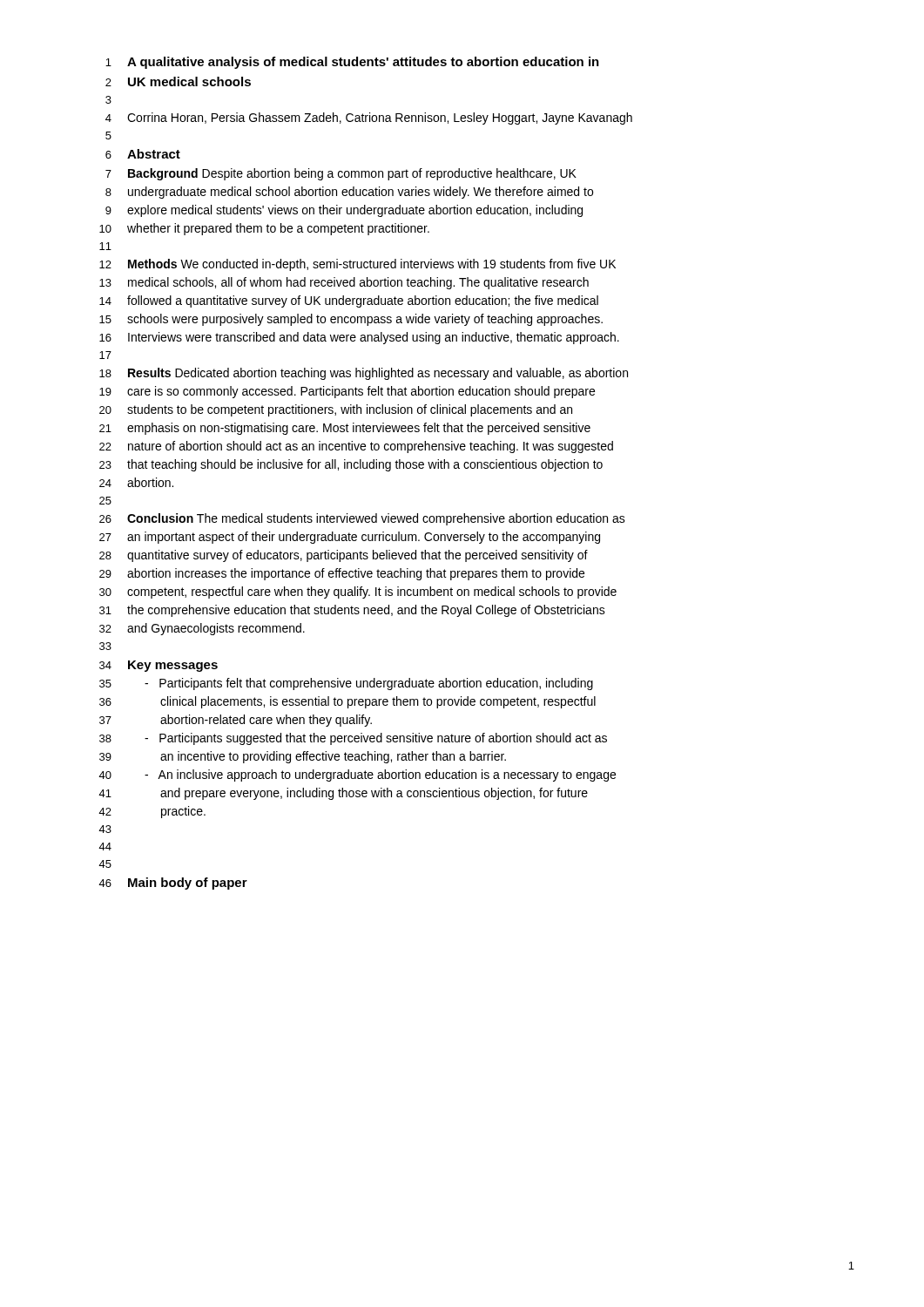This screenshot has height=1307, width=924.
Task: Select the region starting "26 Conclusion The medical students interviewed viewed comprehensive"
Action: click(x=470, y=518)
